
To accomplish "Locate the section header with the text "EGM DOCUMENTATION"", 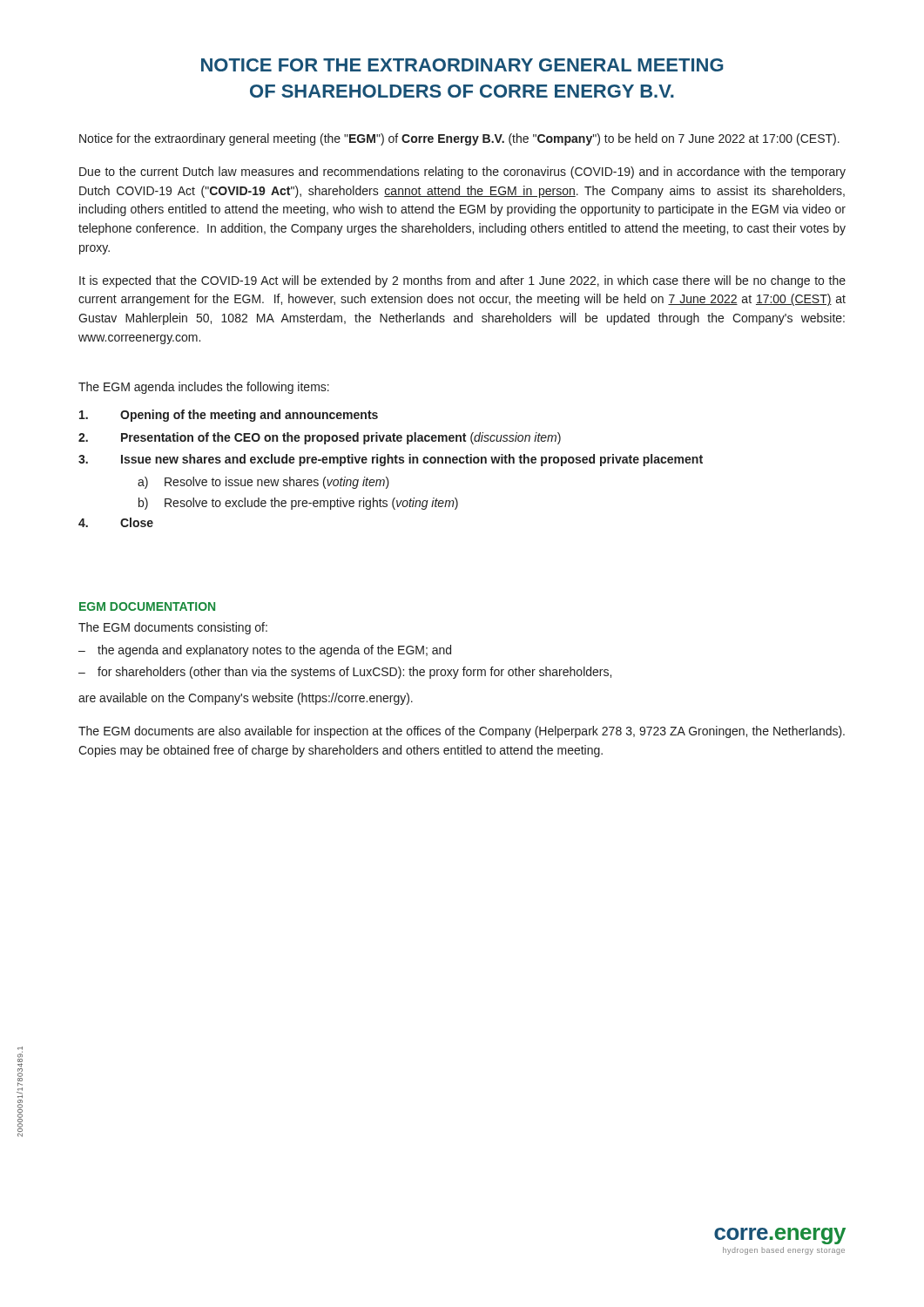I will pos(147,607).
